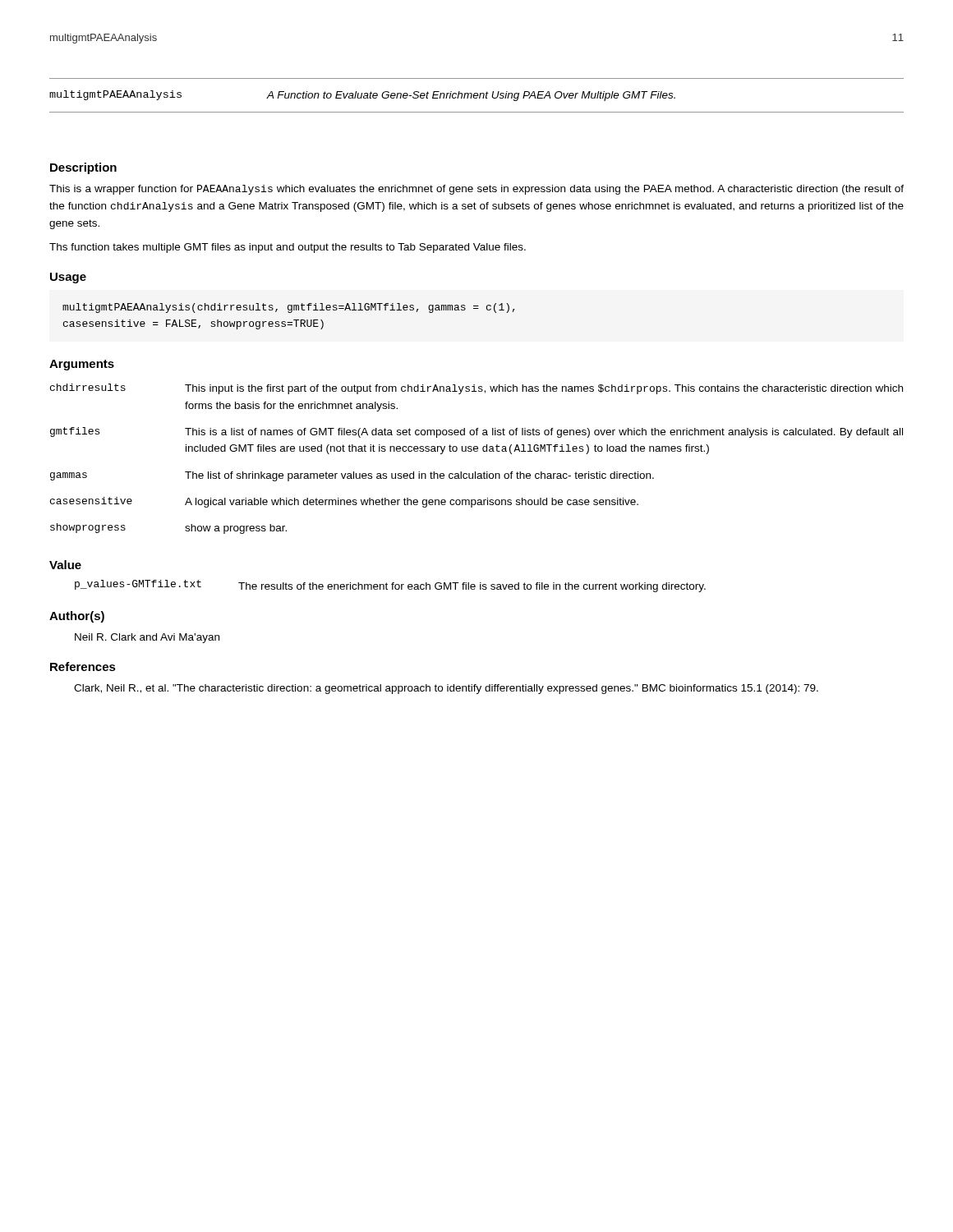953x1232 pixels.
Task: Find the title
Action: [363, 95]
